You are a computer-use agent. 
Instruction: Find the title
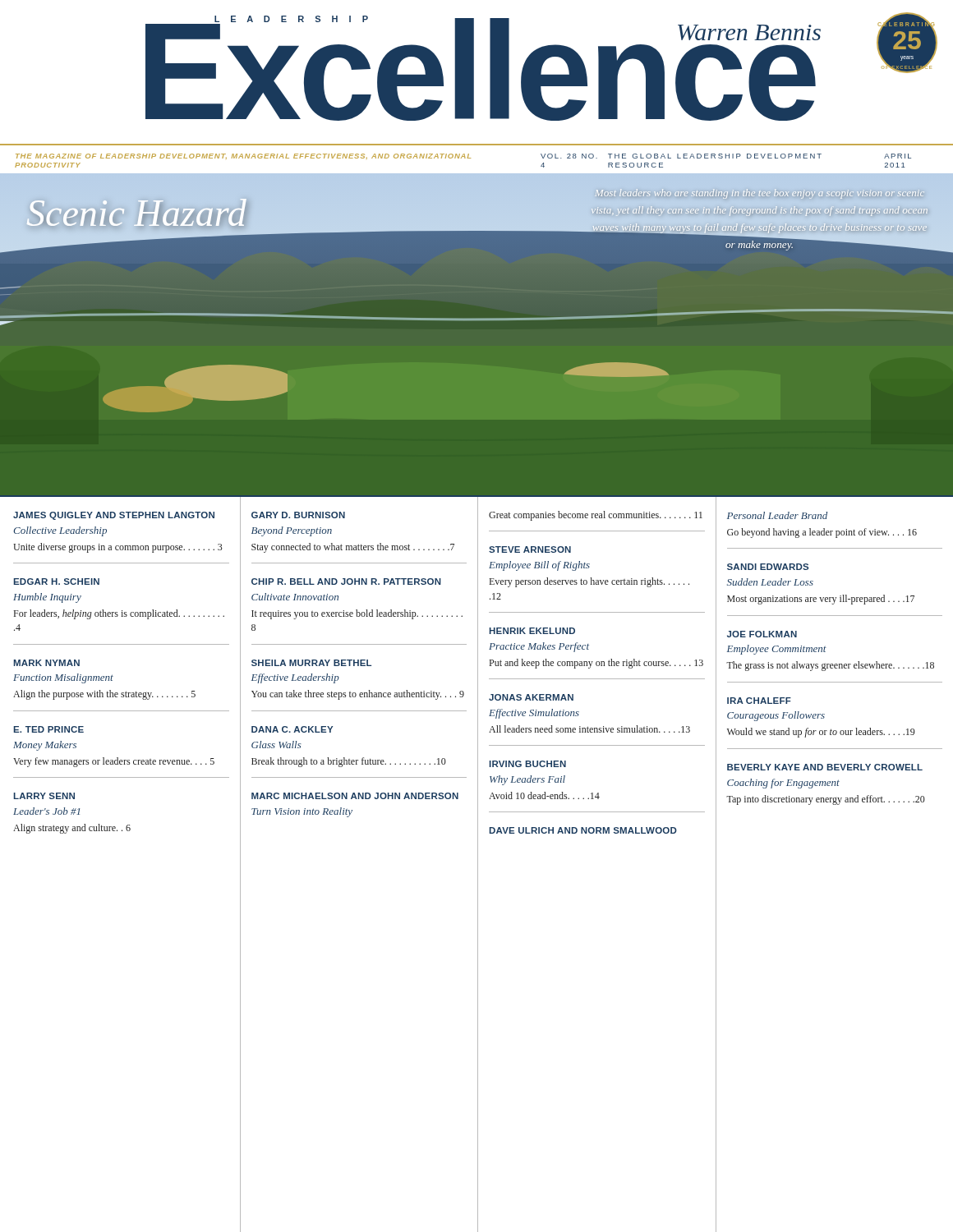point(476,72)
